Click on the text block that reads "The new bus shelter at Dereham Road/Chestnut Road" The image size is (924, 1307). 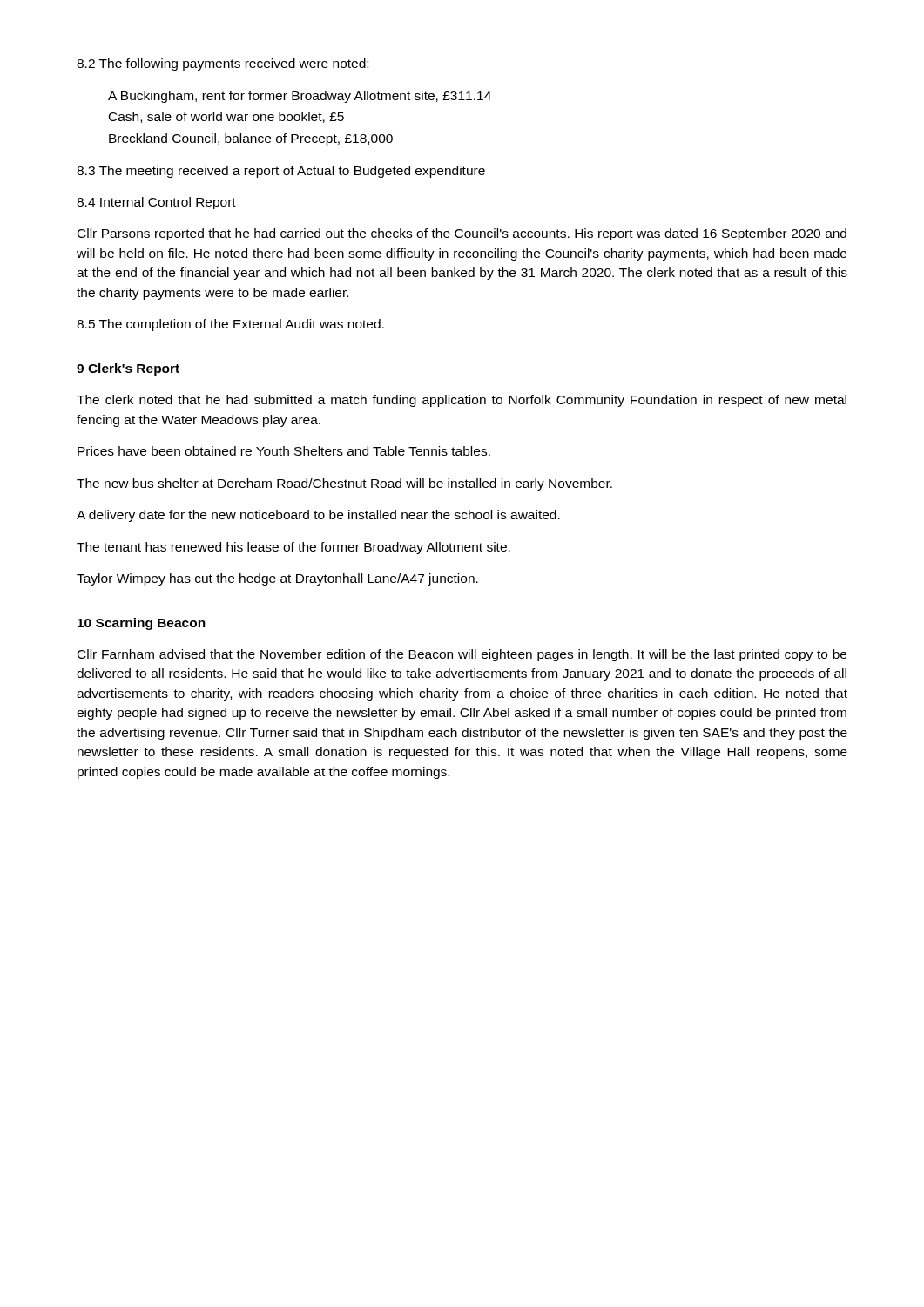coord(345,483)
